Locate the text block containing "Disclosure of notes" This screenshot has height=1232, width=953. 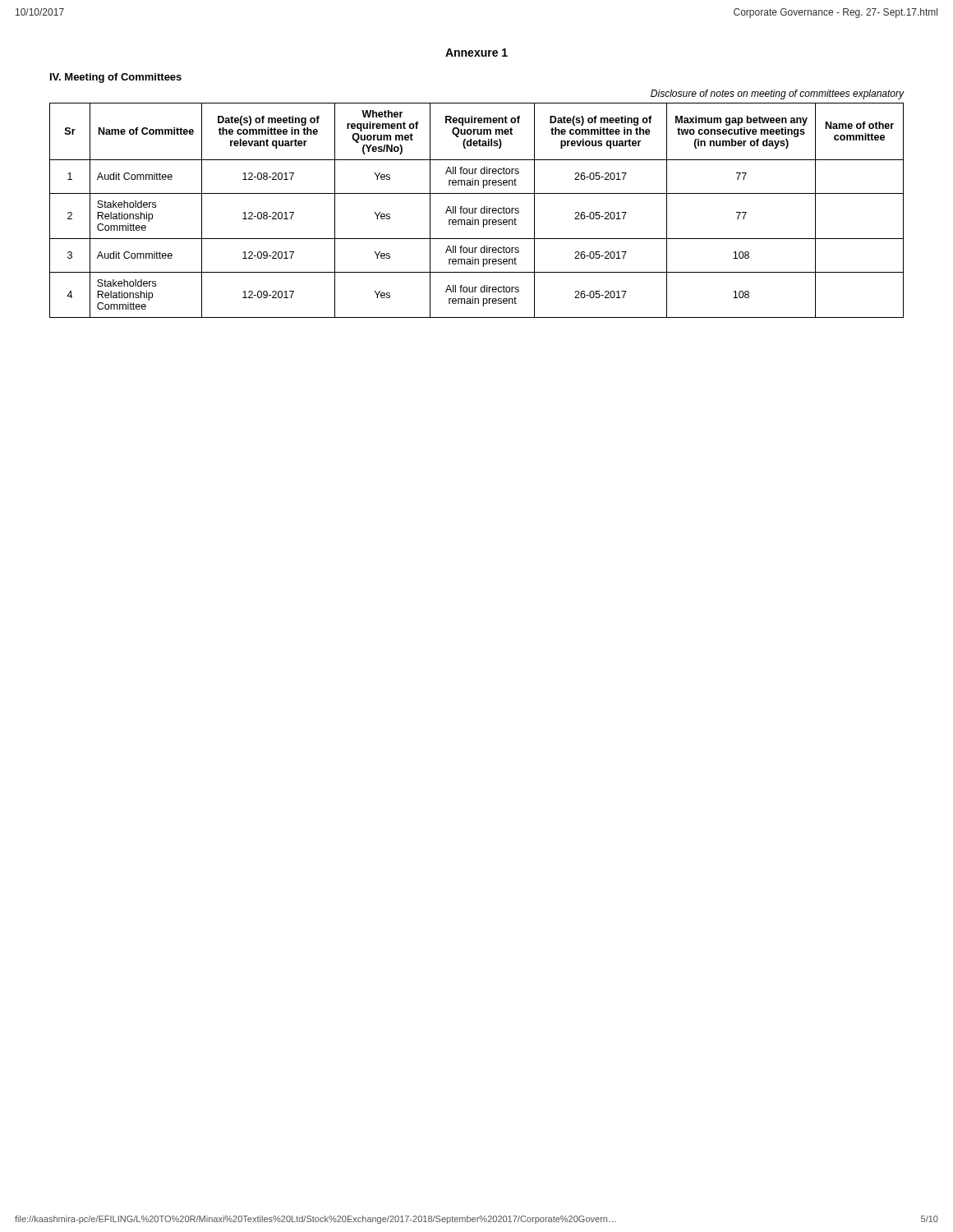[x=777, y=94]
